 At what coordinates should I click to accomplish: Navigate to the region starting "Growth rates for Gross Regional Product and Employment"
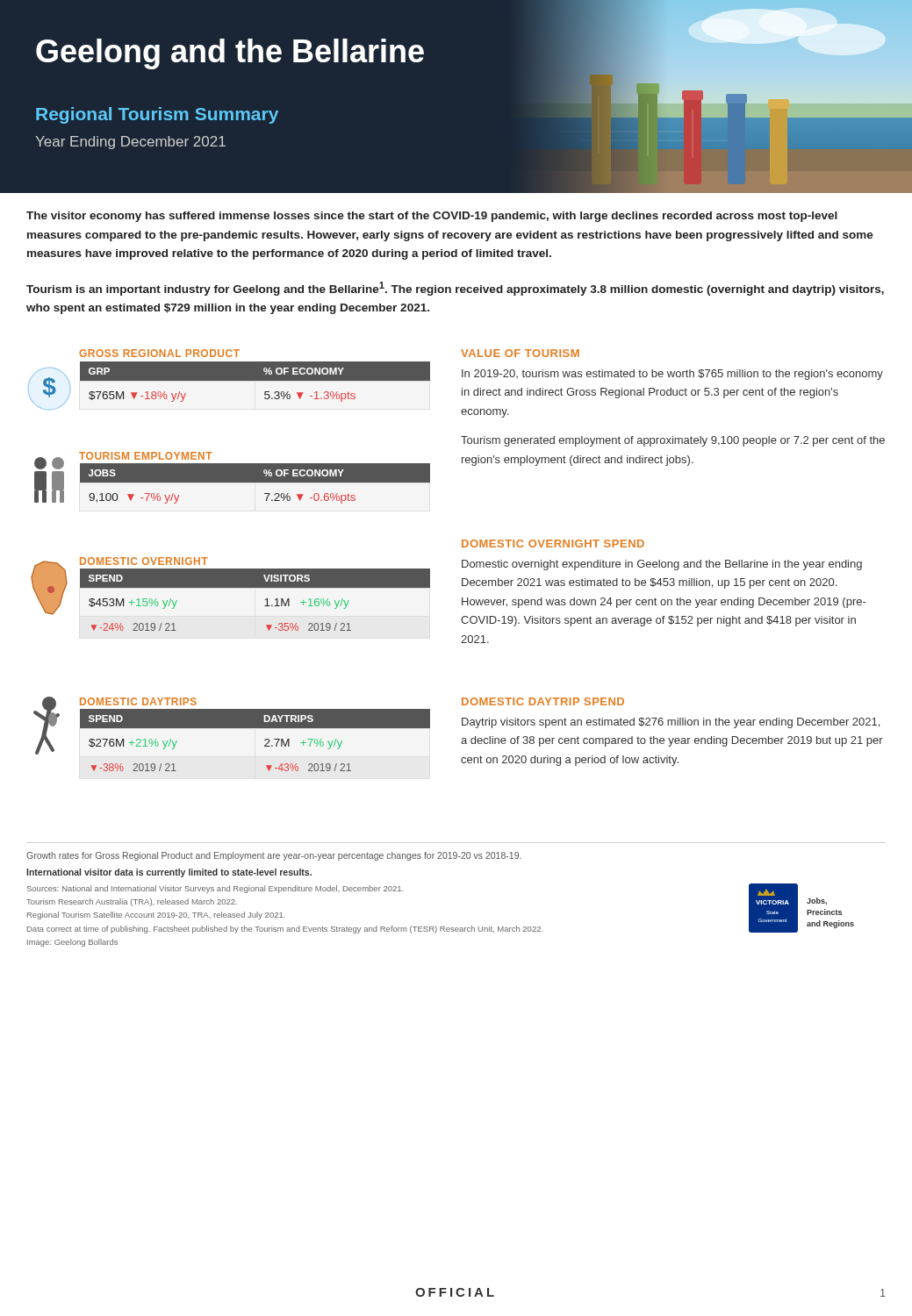(377, 864)
